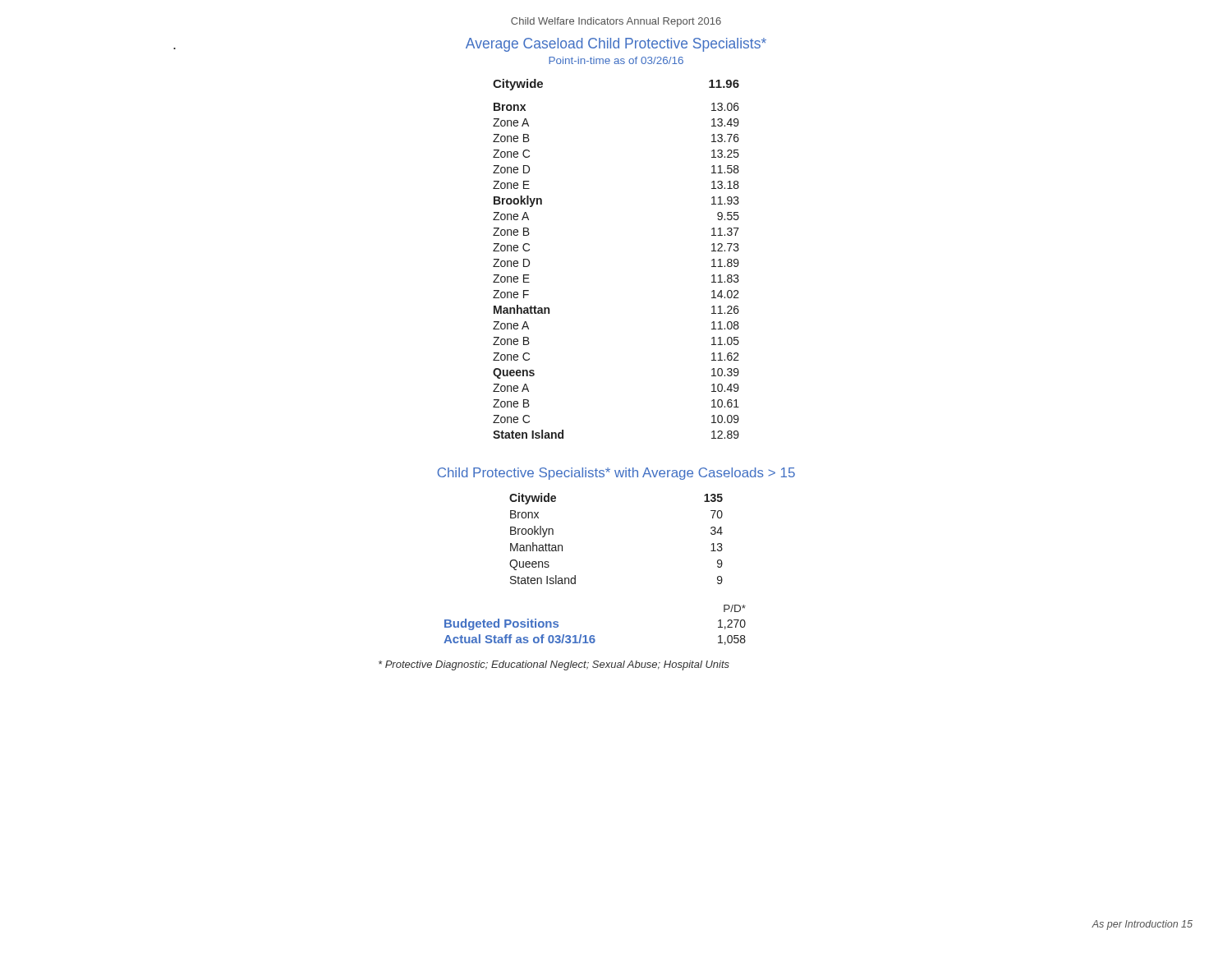
Task: Click on the text starting "Average Caseload Child Protective"
Action: [616, 51]
